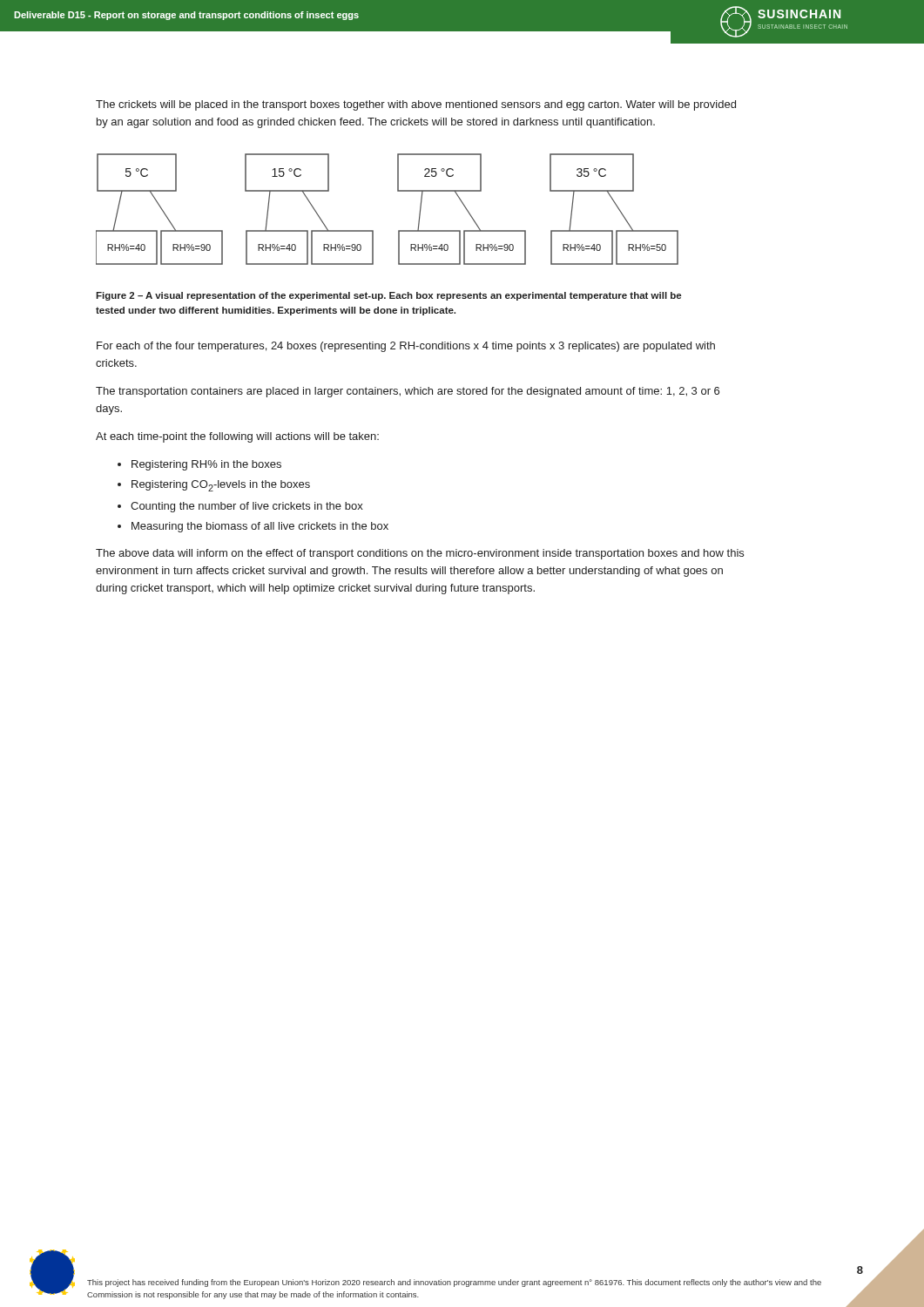The height and width of the screenshot is (1307, 924).
Task: Navigate to the passage starting "For each of the four temperatures, 24"
Action: (422, 354)
